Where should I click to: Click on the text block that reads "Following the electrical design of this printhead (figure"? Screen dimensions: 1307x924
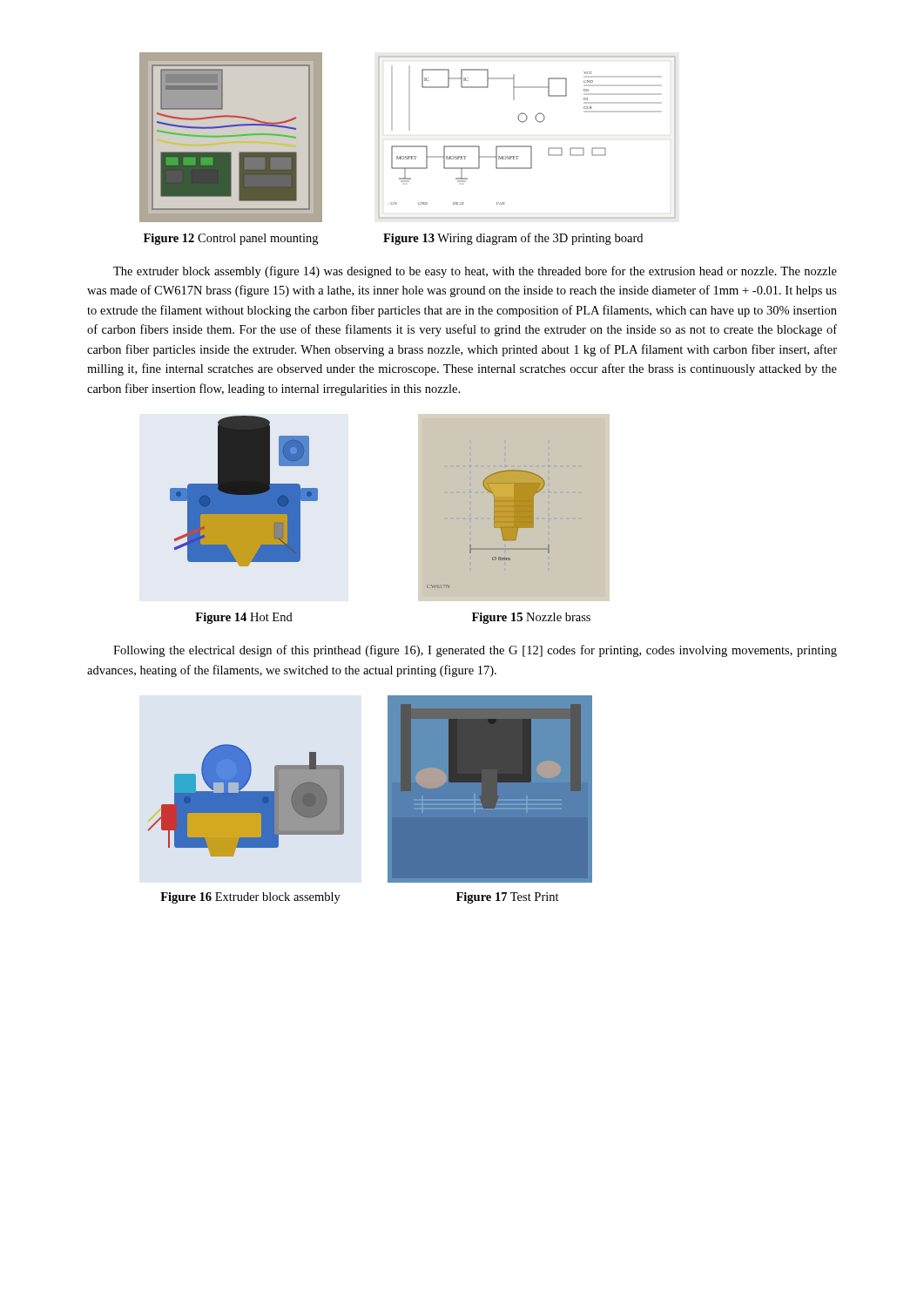462,660
